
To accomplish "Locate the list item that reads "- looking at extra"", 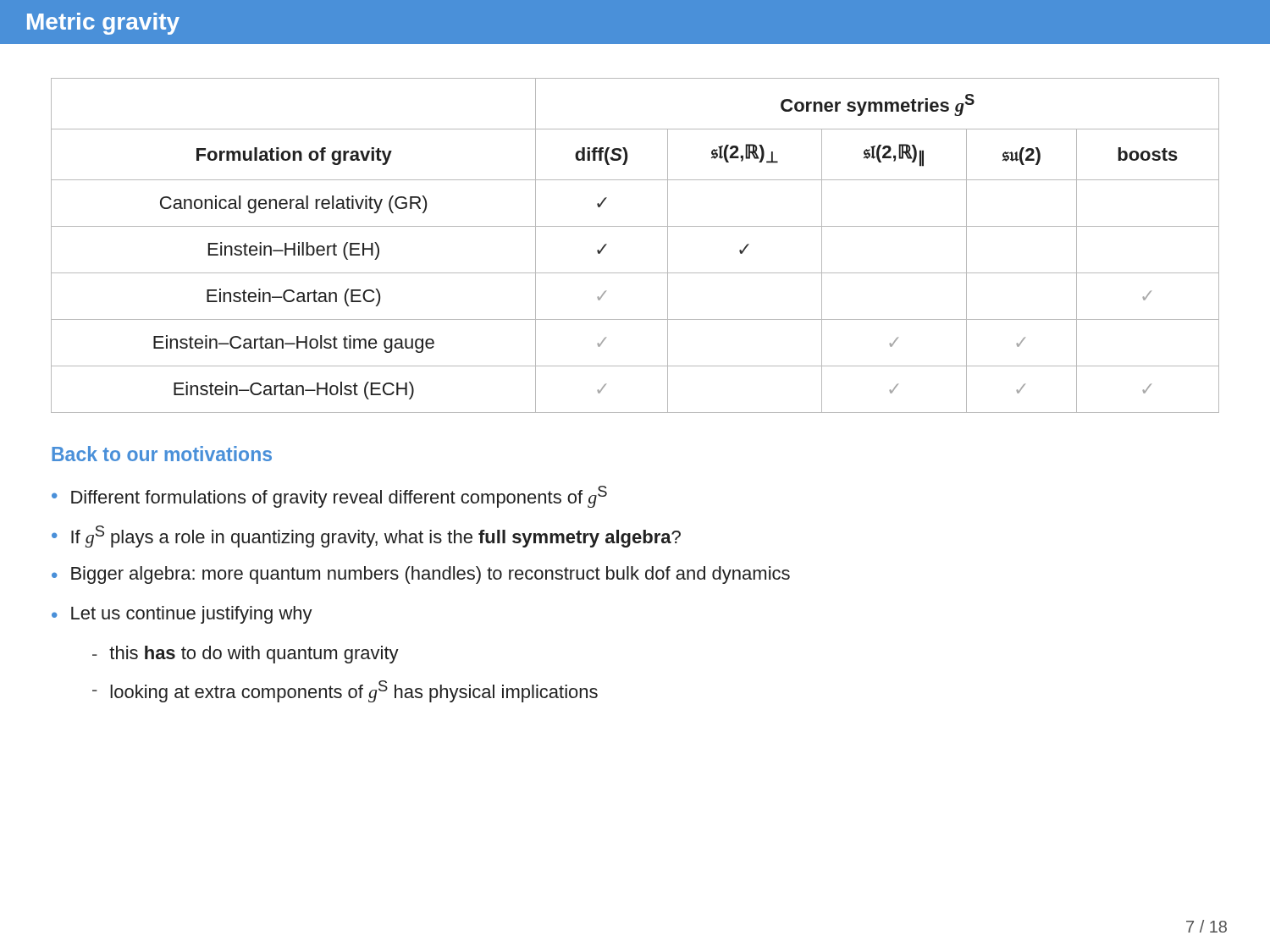I will tap(345, 691).
